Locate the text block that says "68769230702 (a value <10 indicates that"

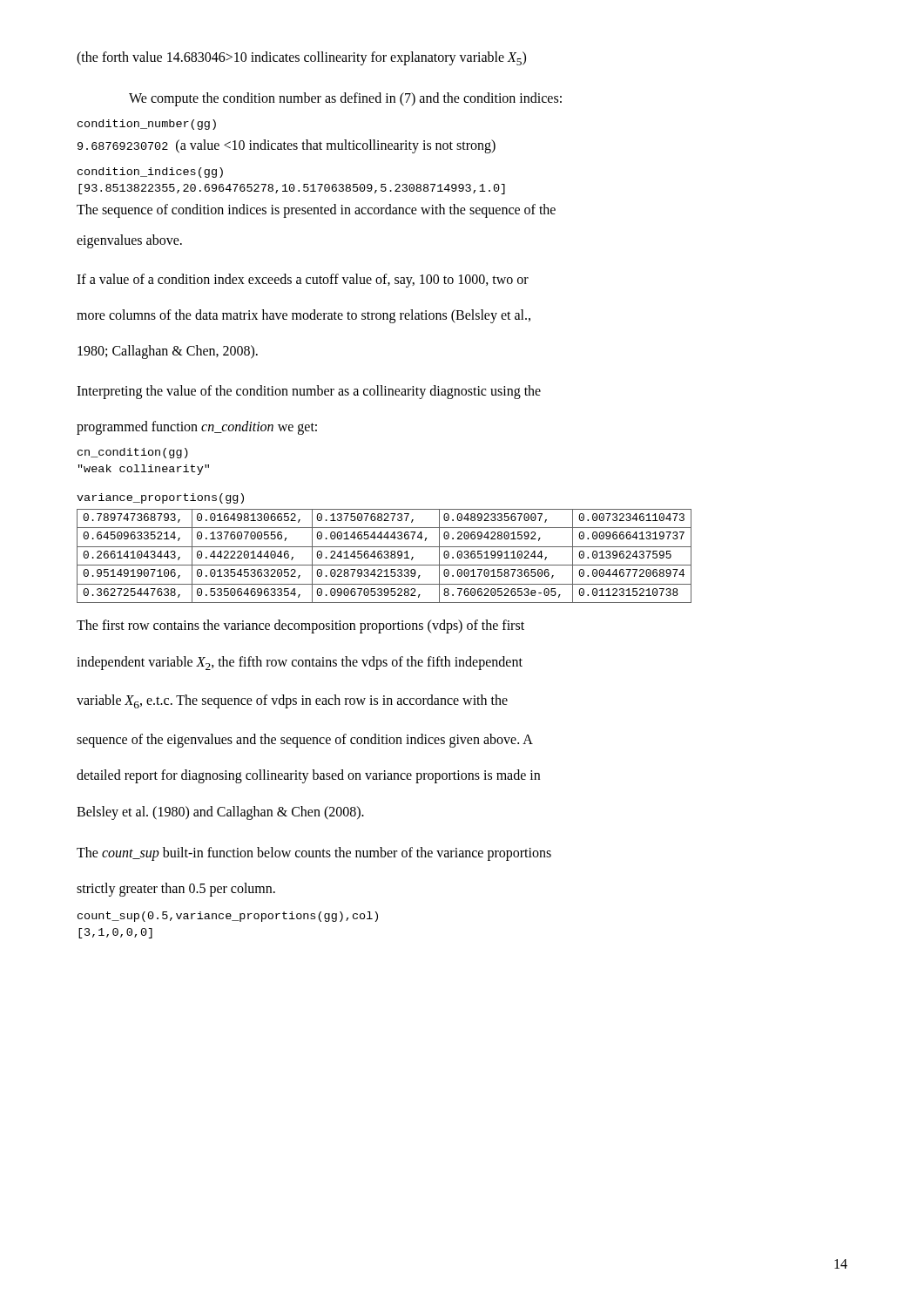tap(286, 145)
